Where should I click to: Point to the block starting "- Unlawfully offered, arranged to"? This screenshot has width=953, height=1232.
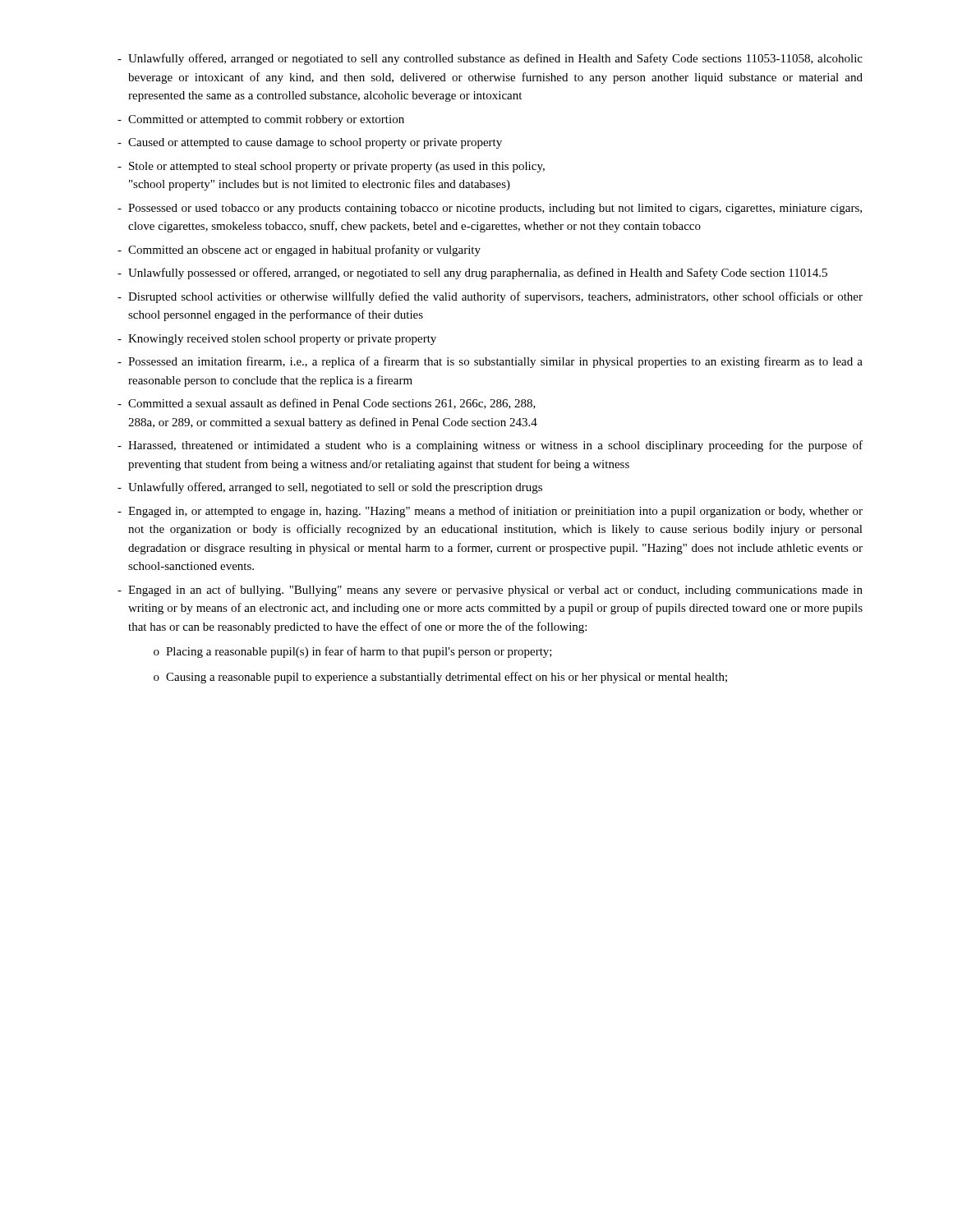[476, 487]
